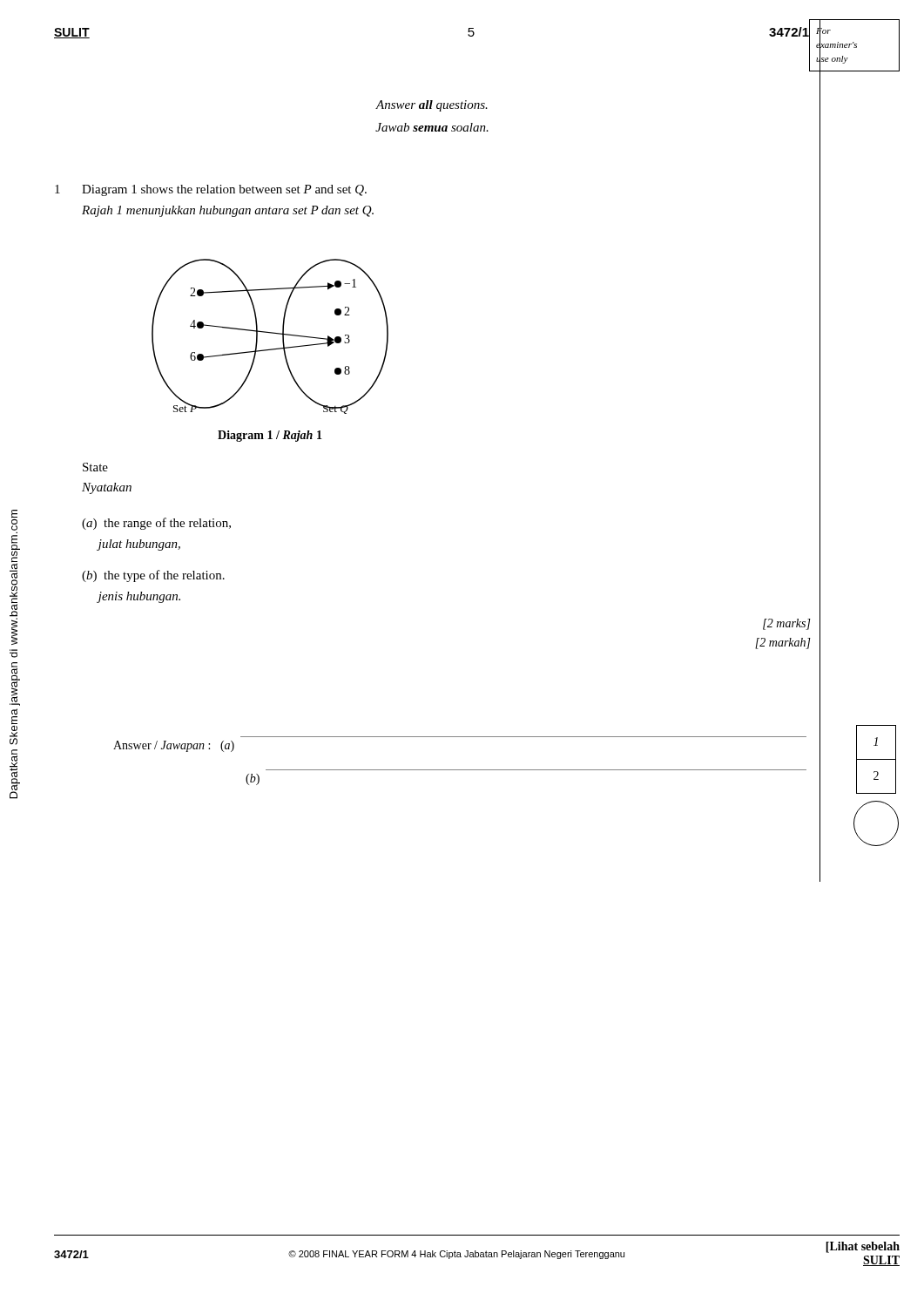Where does it say "State Nyatakan"?
Image resolution: width=924 pixels, height=1307 pixels.
[x=107, y=477]
